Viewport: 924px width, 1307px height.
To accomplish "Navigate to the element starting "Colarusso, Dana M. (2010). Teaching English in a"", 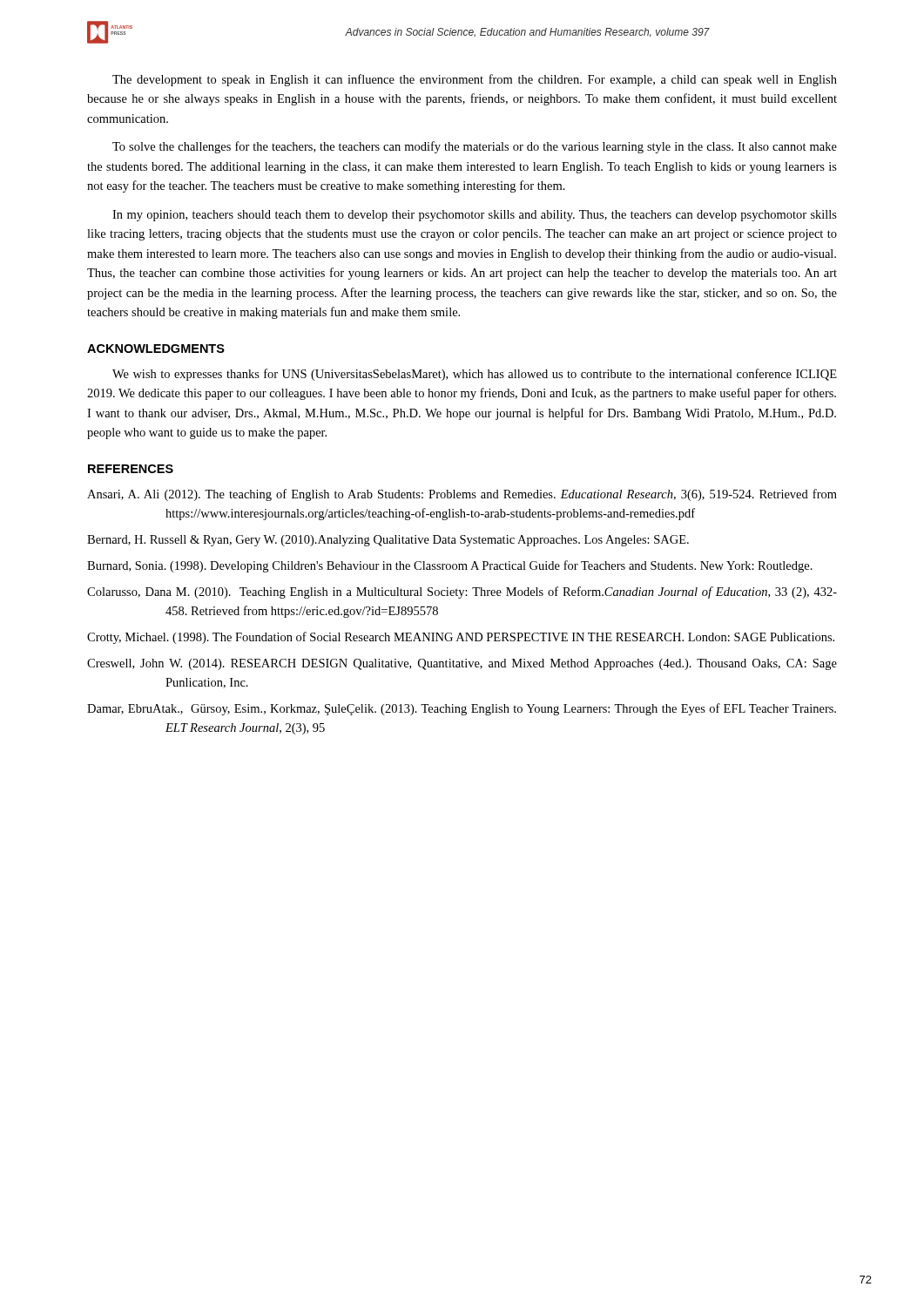I will click(x=462, y=601).
